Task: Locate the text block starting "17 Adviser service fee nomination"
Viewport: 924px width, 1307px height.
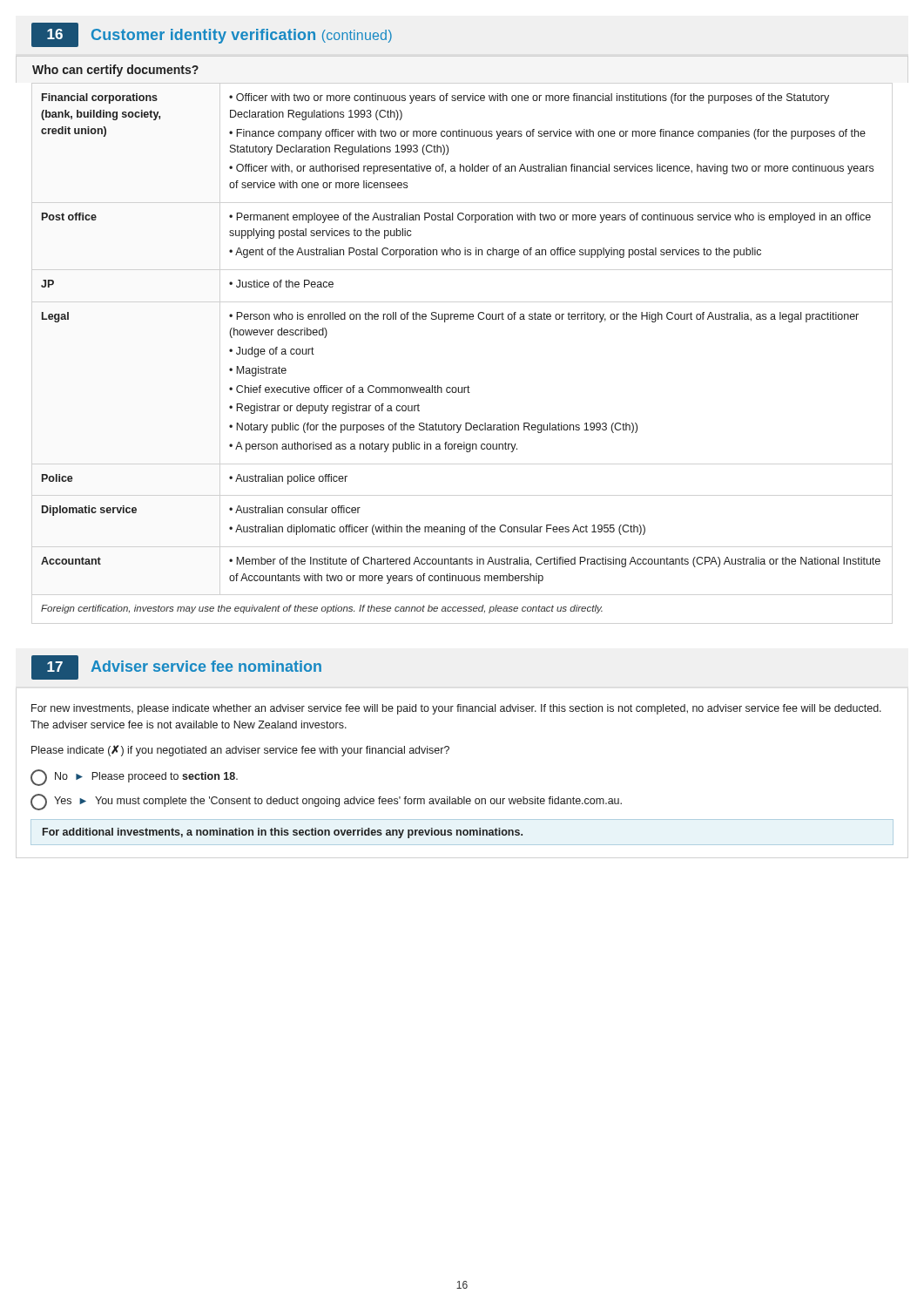Action: tap(177, 667)
